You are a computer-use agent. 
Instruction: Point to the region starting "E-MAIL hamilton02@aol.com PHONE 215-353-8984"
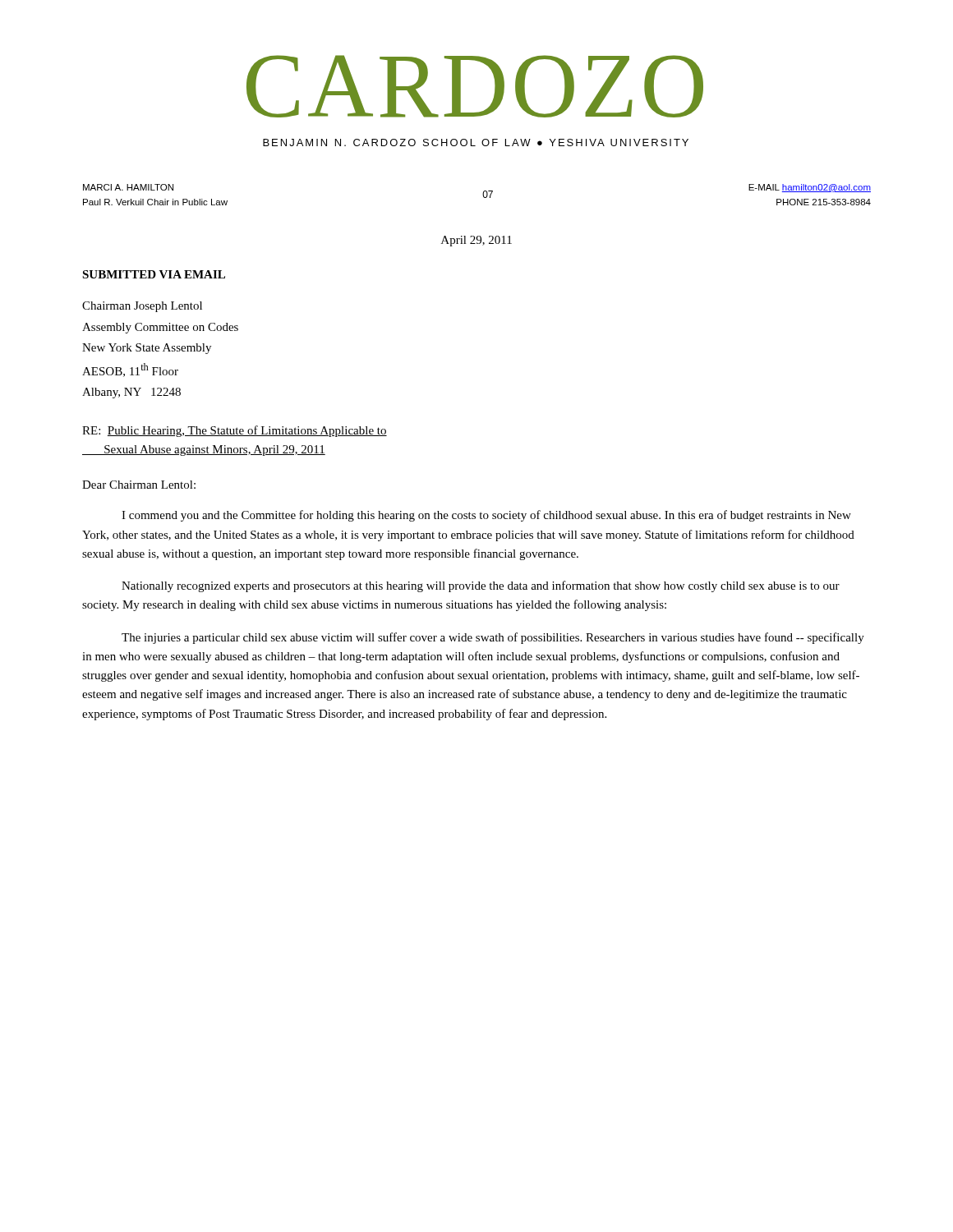point(810,195)
